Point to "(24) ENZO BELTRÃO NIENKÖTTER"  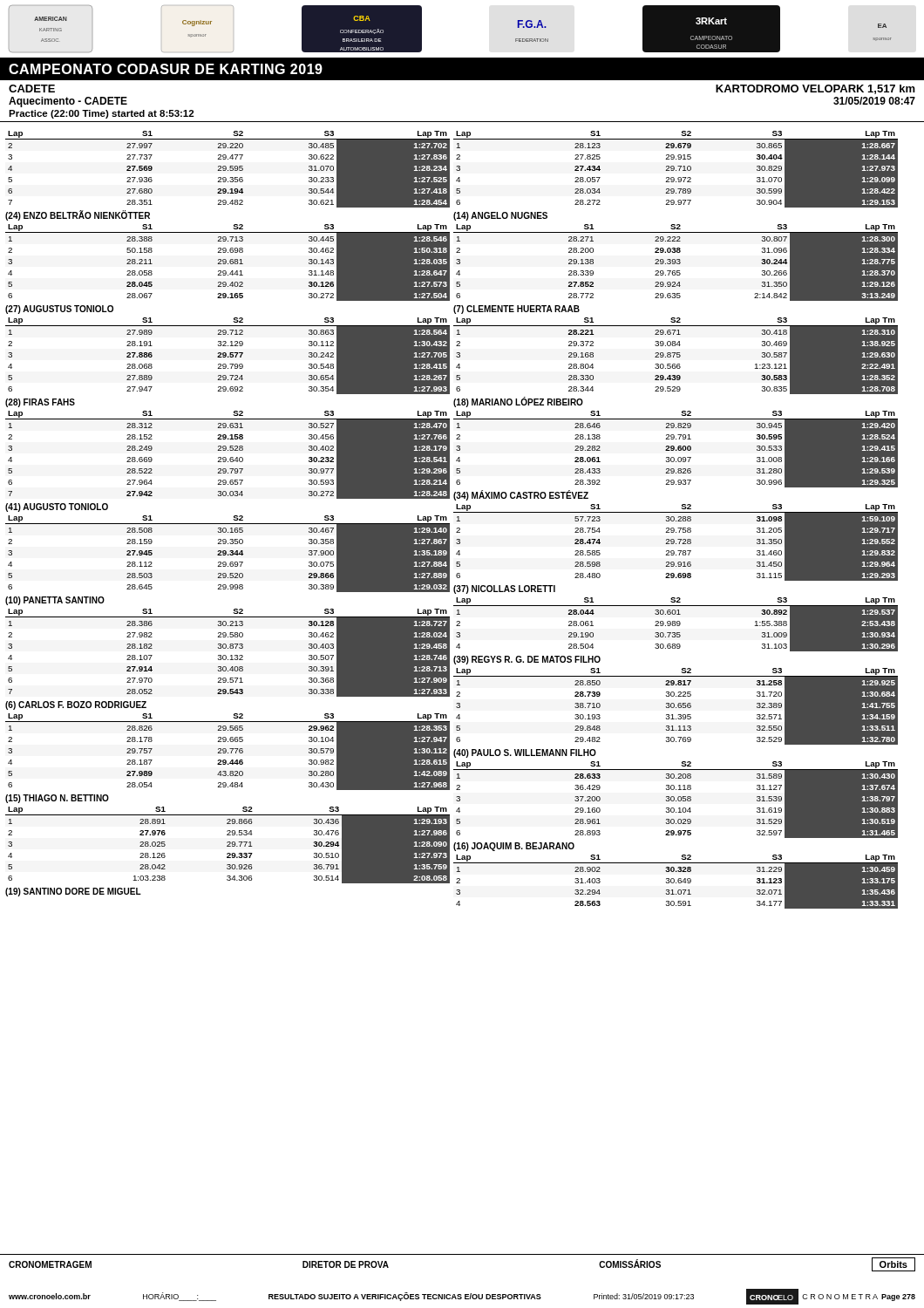tap(78, 216)
